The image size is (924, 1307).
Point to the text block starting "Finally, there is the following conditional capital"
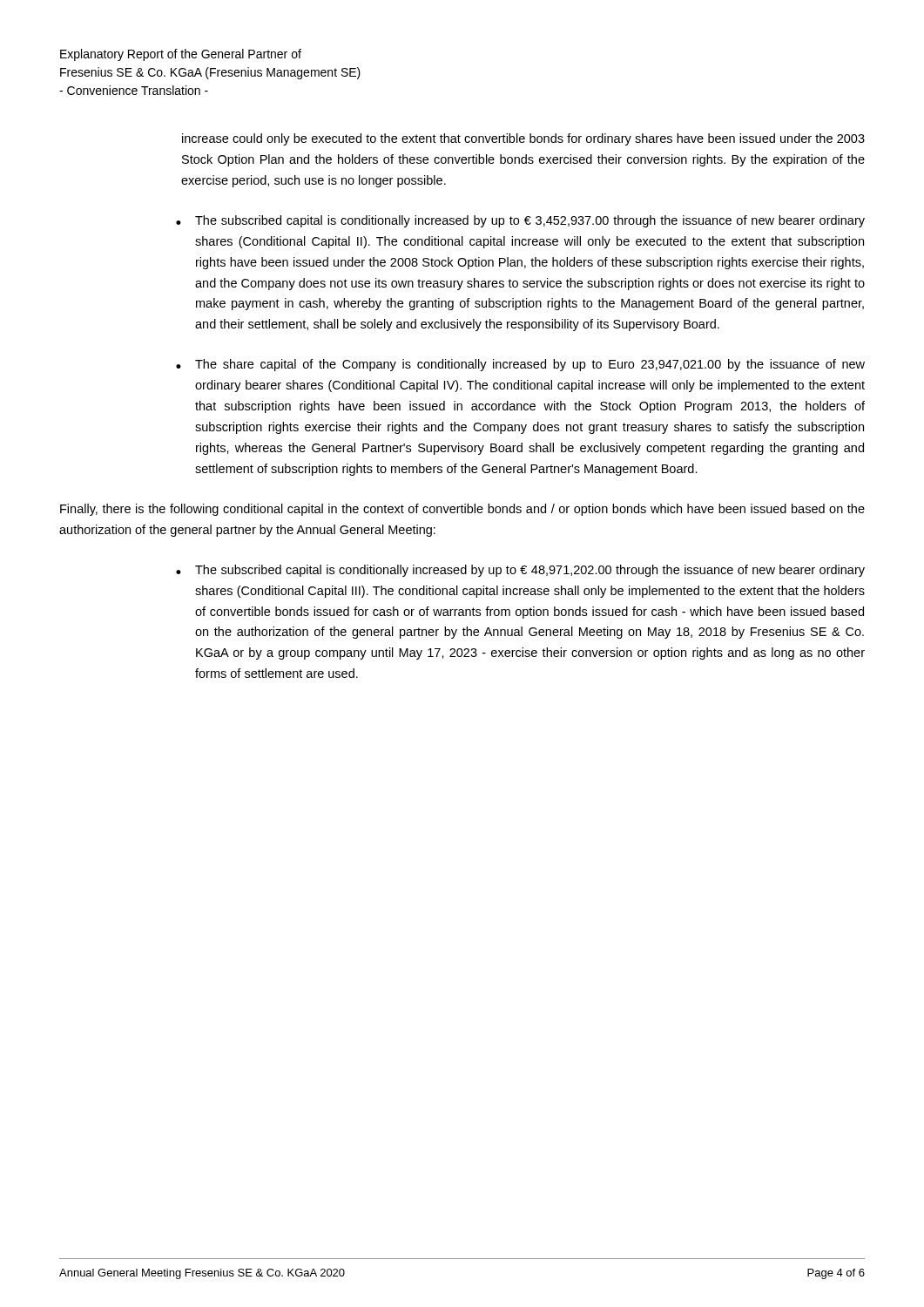(462, 519)
